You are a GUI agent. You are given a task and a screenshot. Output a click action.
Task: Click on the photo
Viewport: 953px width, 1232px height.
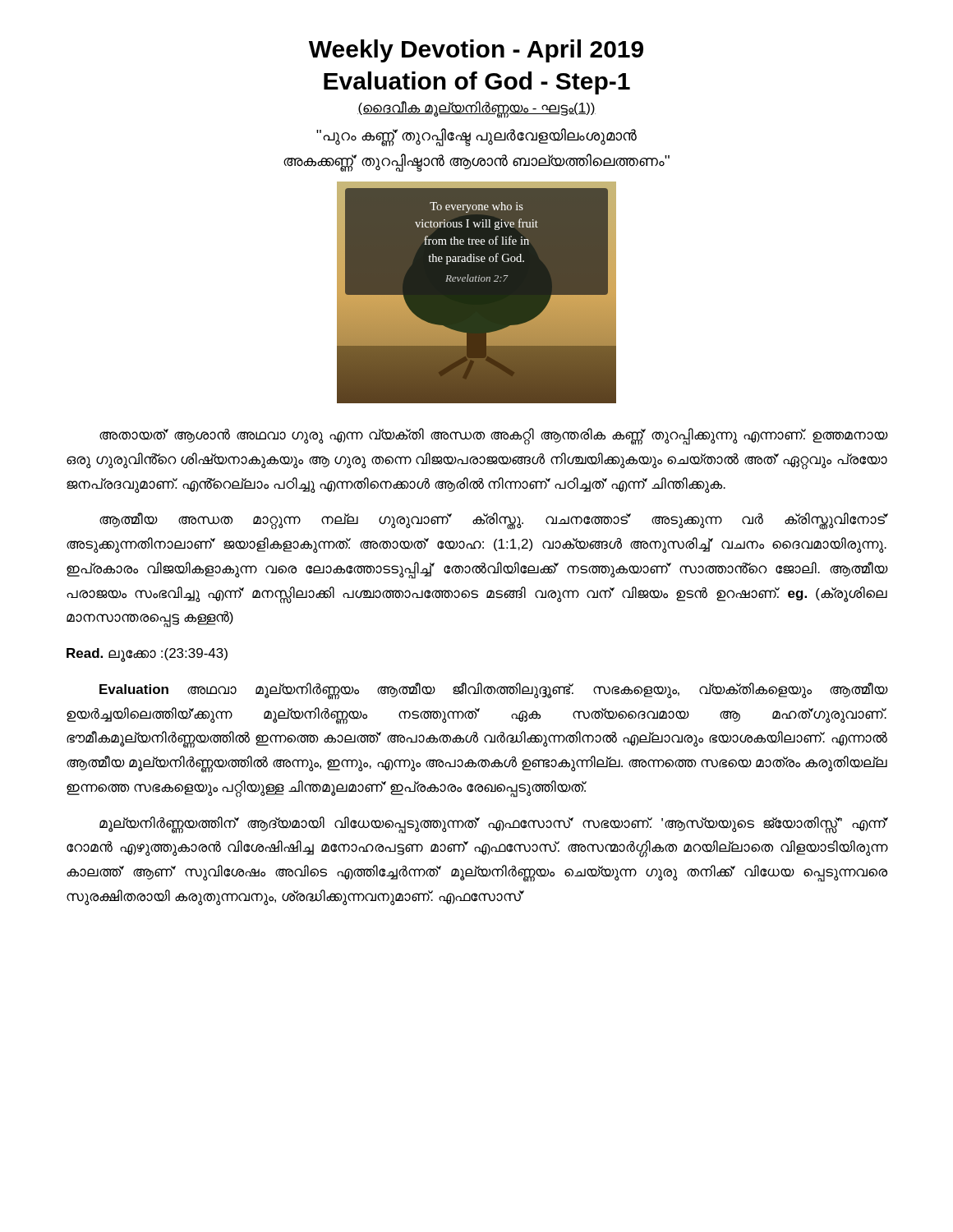[x=476, y=293]
